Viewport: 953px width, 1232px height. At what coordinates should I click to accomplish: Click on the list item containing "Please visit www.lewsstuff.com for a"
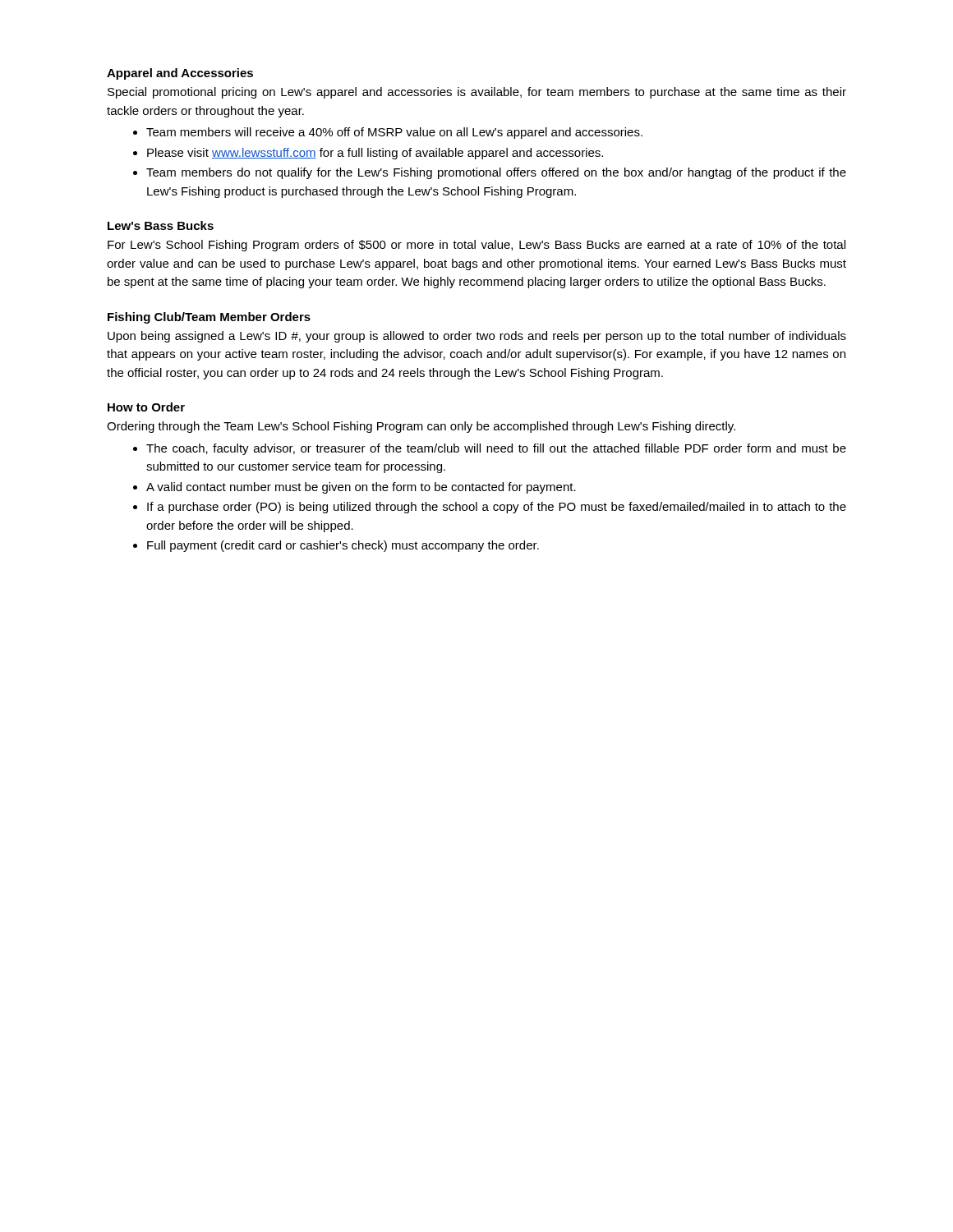pos(375,152)
